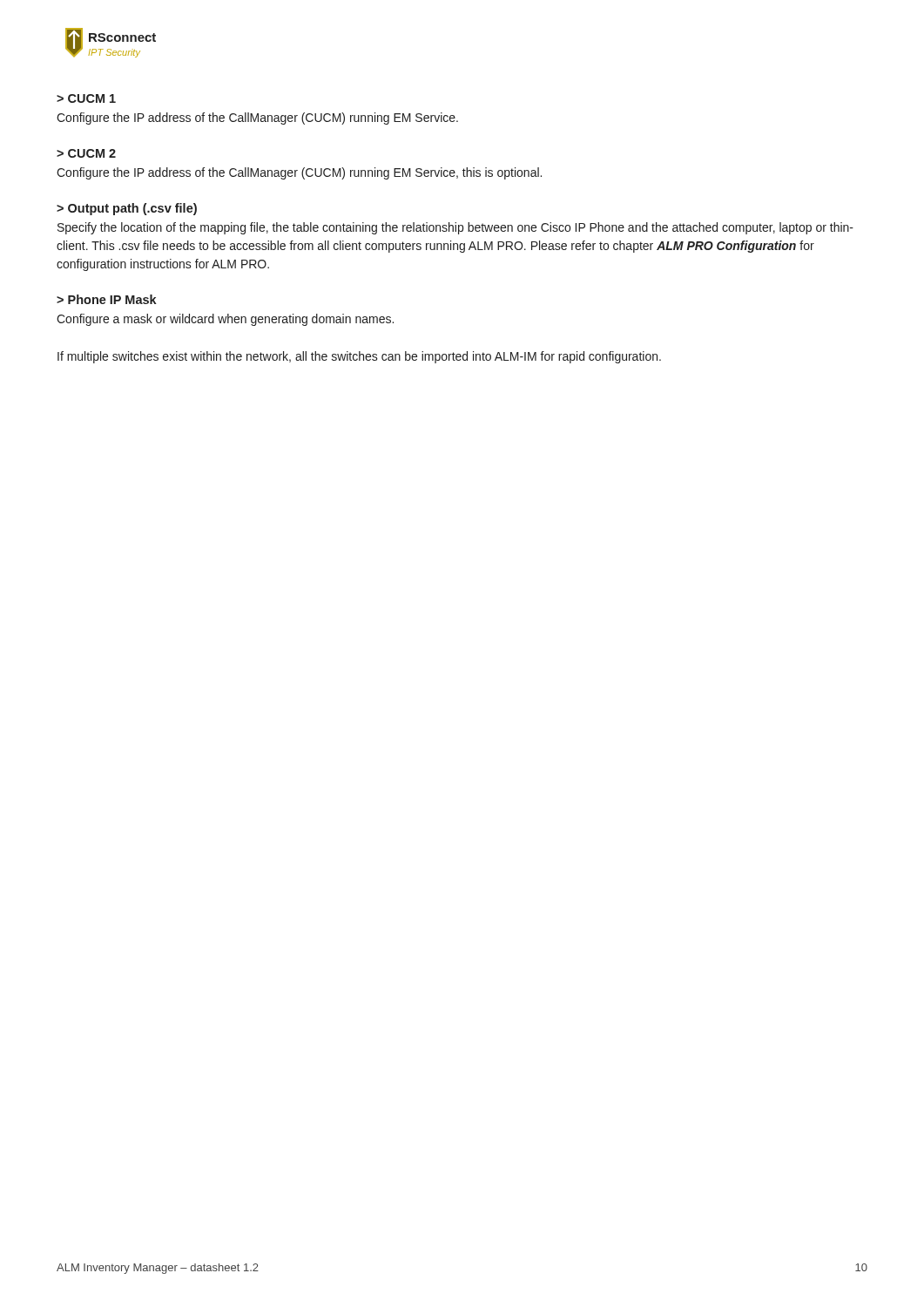Point to the block beginning "Specify the location of the"
The width and height of the screenshot is (924, 1307).
tap(455, 246)
